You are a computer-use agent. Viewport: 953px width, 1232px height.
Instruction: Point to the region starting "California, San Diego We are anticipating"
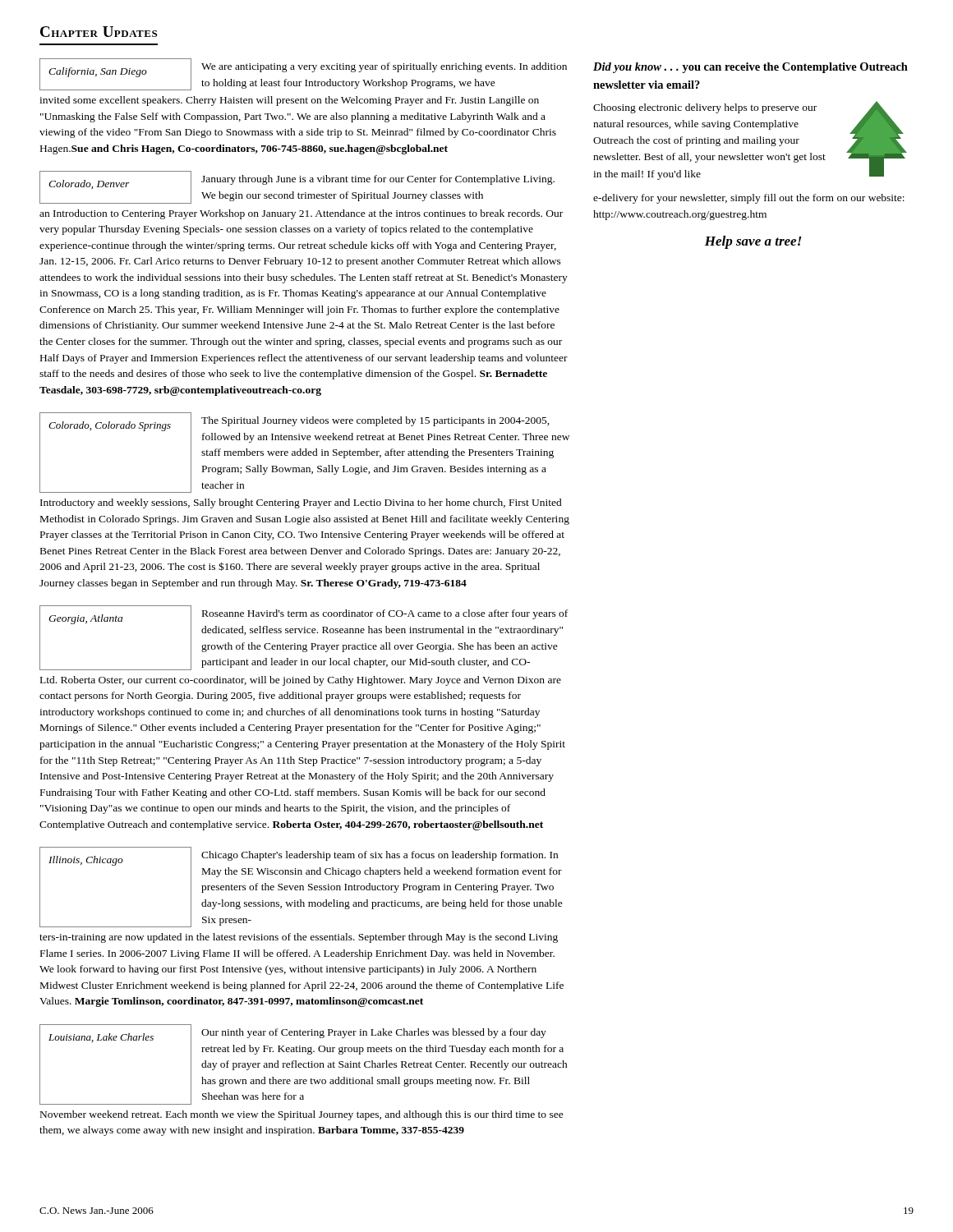[x=305, y=107]
